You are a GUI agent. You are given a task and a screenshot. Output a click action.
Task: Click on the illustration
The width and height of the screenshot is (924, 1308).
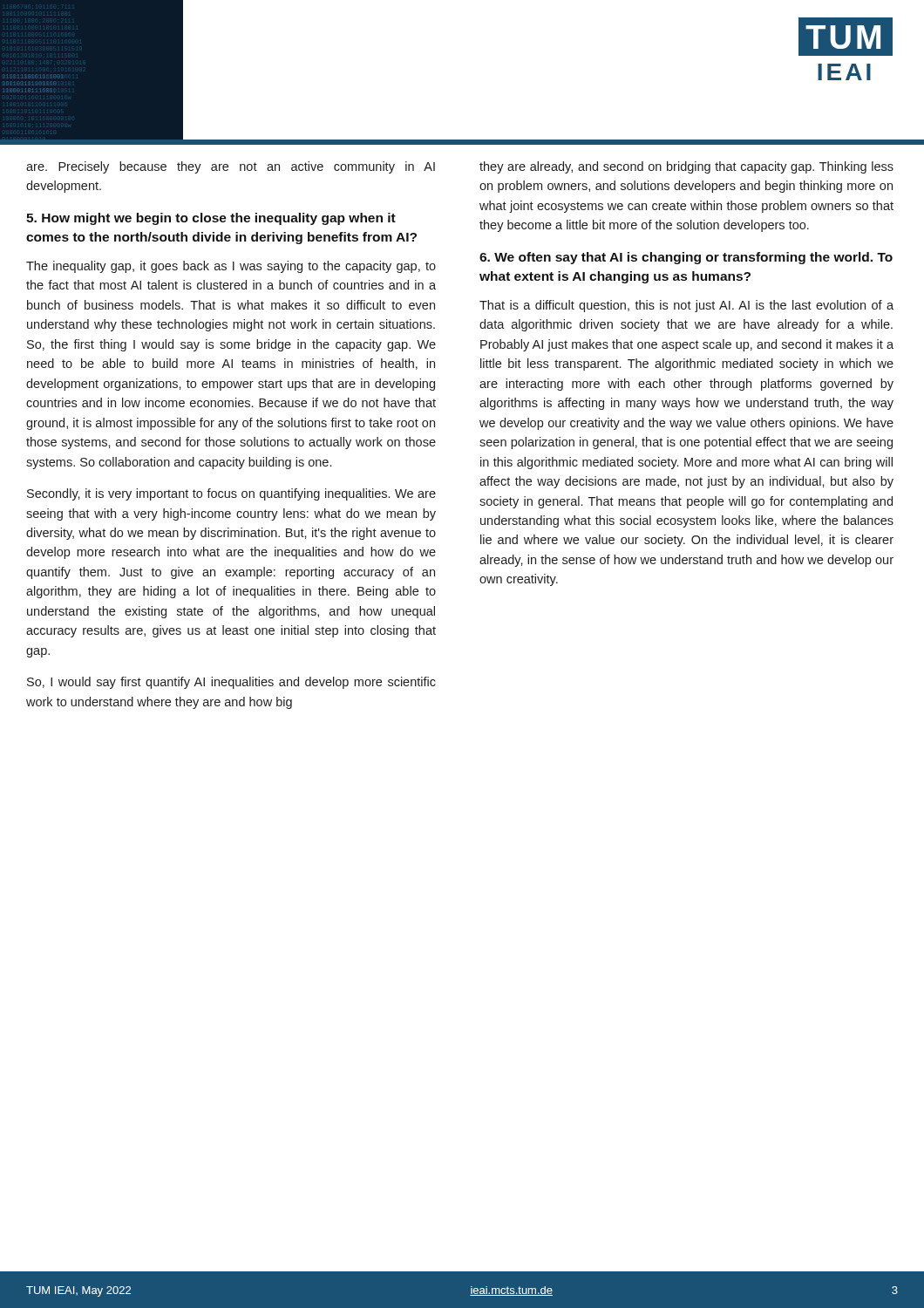pos(462,70)
